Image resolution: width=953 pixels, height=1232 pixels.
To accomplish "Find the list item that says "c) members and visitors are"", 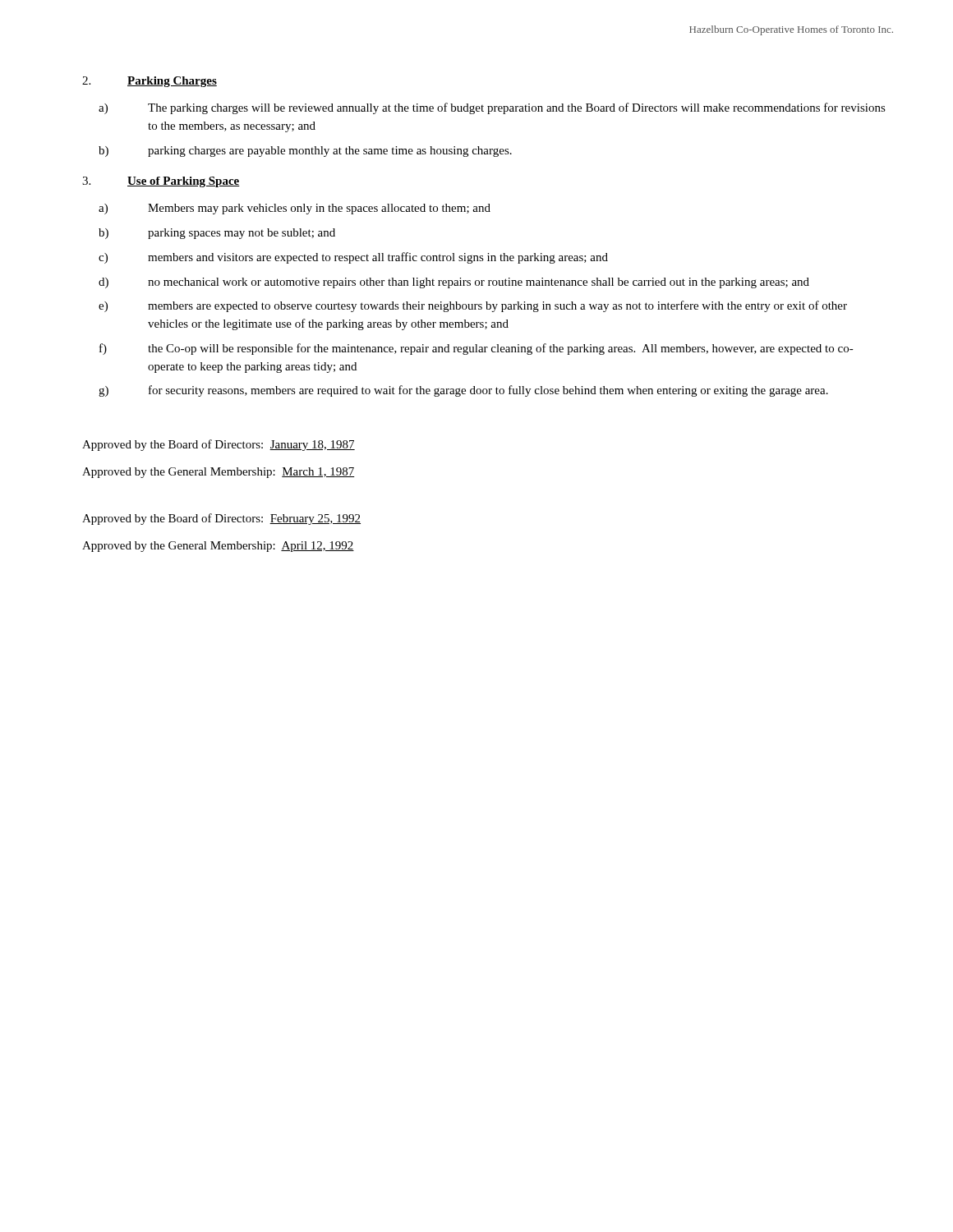I will [485, 258].
